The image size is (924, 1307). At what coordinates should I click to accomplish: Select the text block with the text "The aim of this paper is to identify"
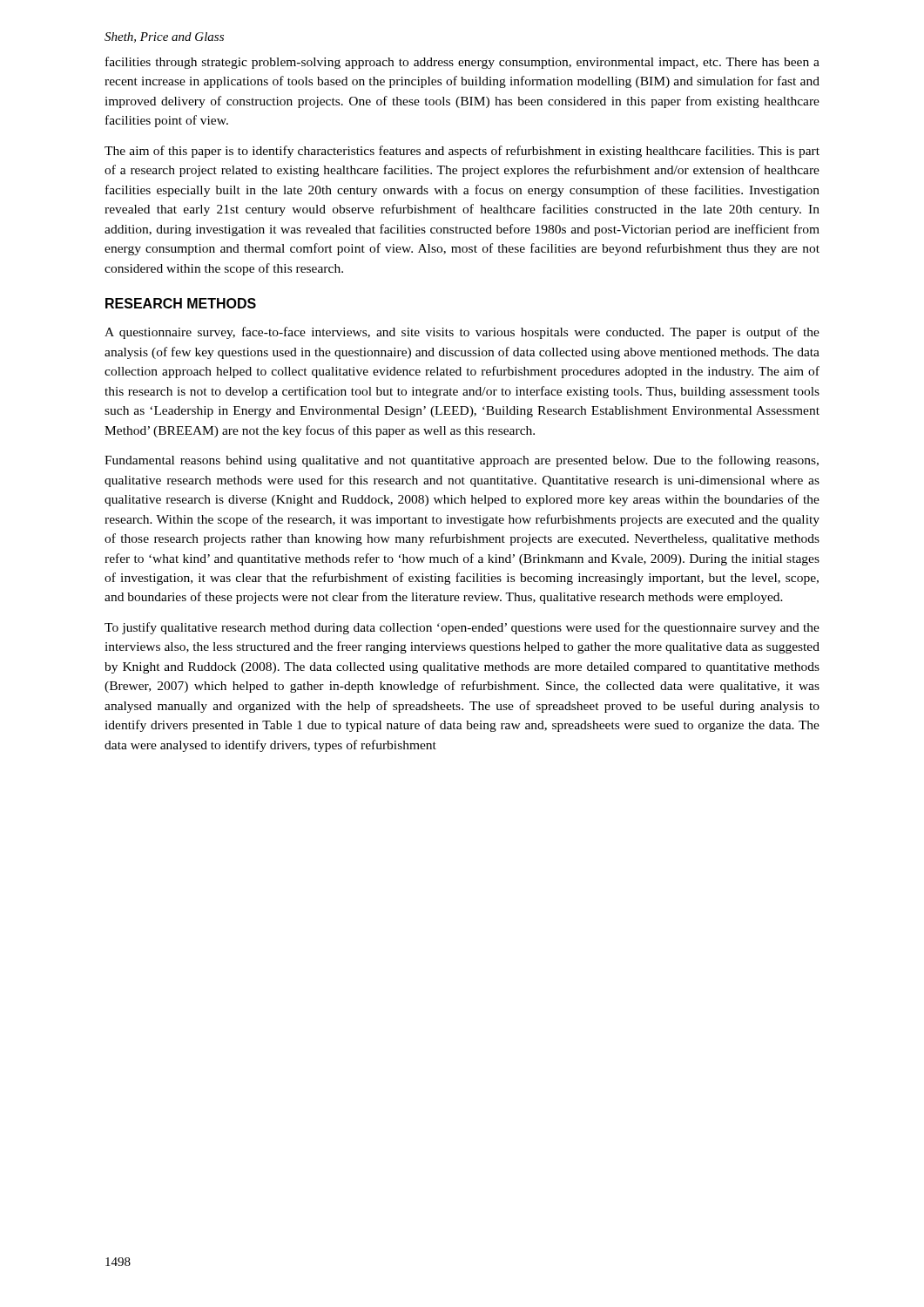(x=462, y=210)
